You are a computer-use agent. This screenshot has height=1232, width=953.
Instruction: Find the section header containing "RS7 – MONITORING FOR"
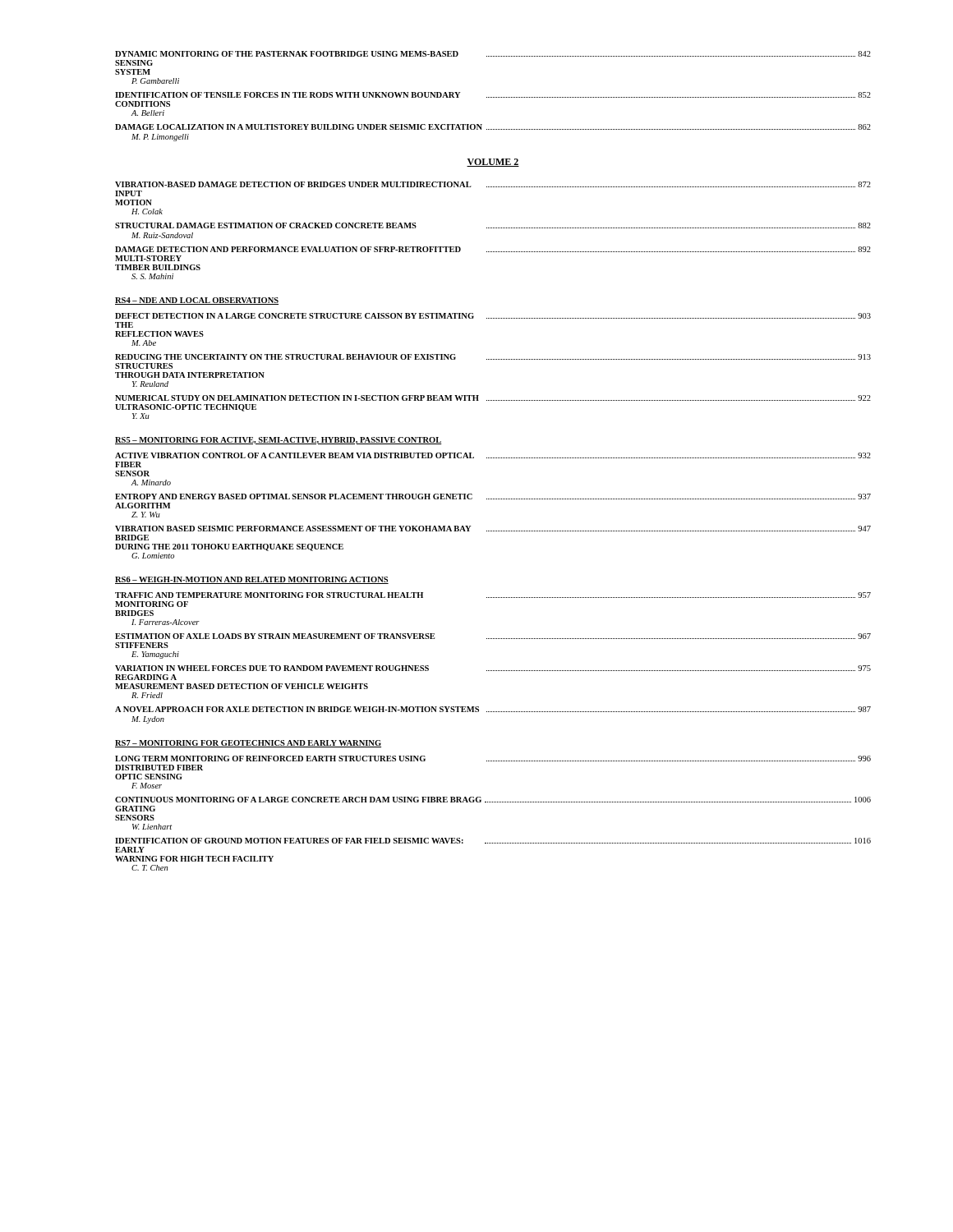(248, 743)
